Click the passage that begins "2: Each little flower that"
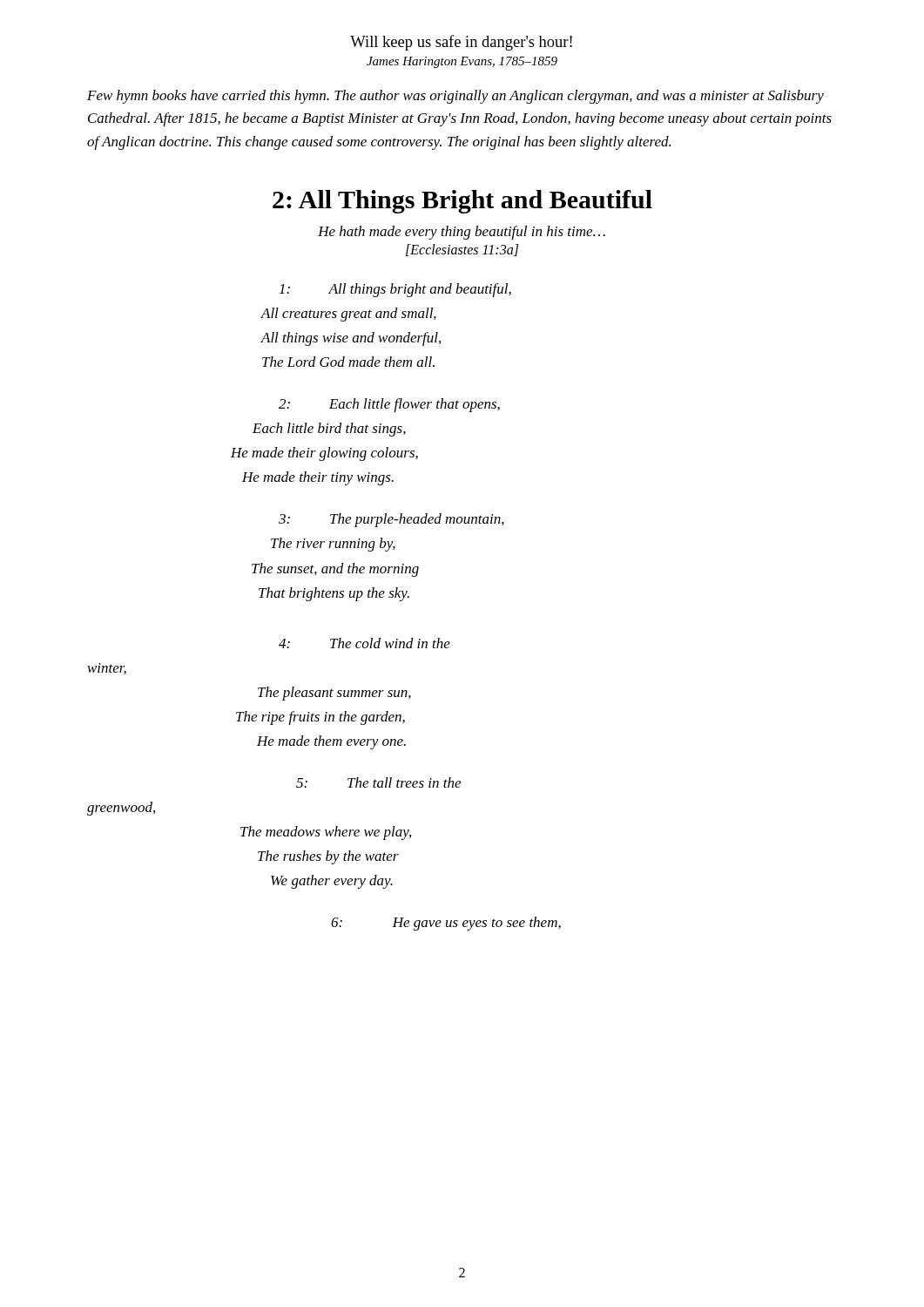This screenshot has height=1307, width=924. pos(389,405)
